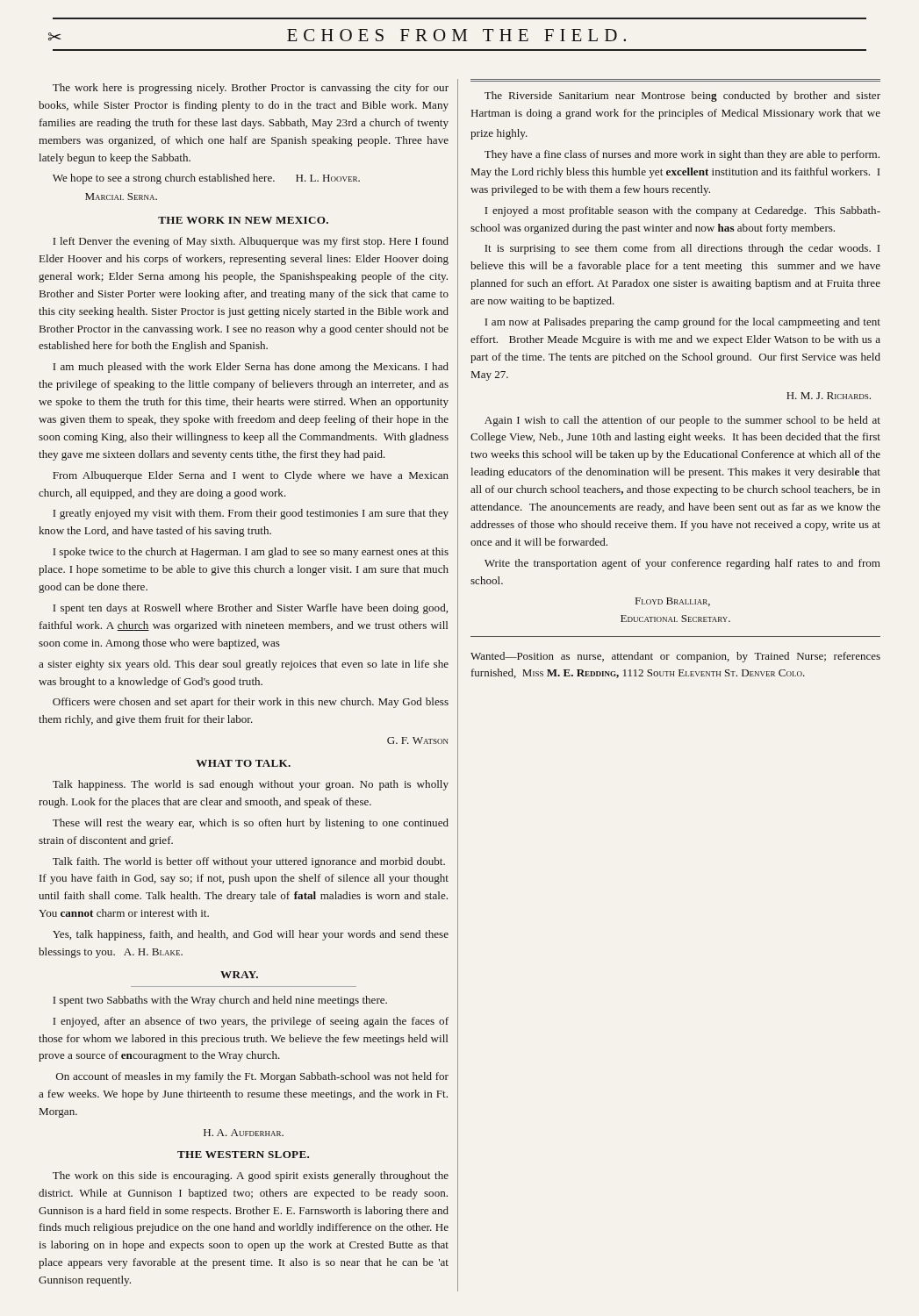
Task: Find the passage starting "a sister eighty"
Action: click(x=244, y=692)
